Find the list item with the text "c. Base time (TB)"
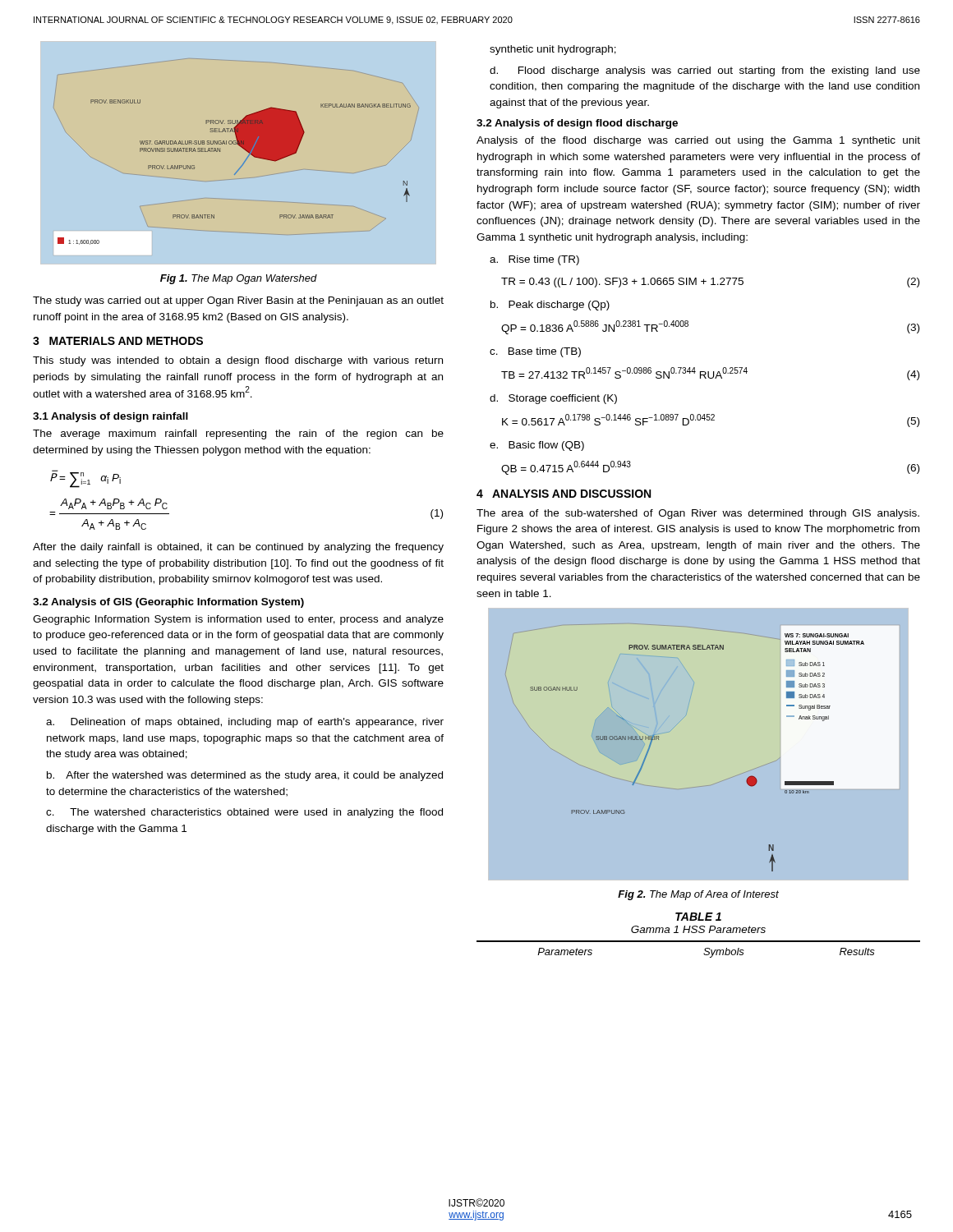 tap(536, 351)
